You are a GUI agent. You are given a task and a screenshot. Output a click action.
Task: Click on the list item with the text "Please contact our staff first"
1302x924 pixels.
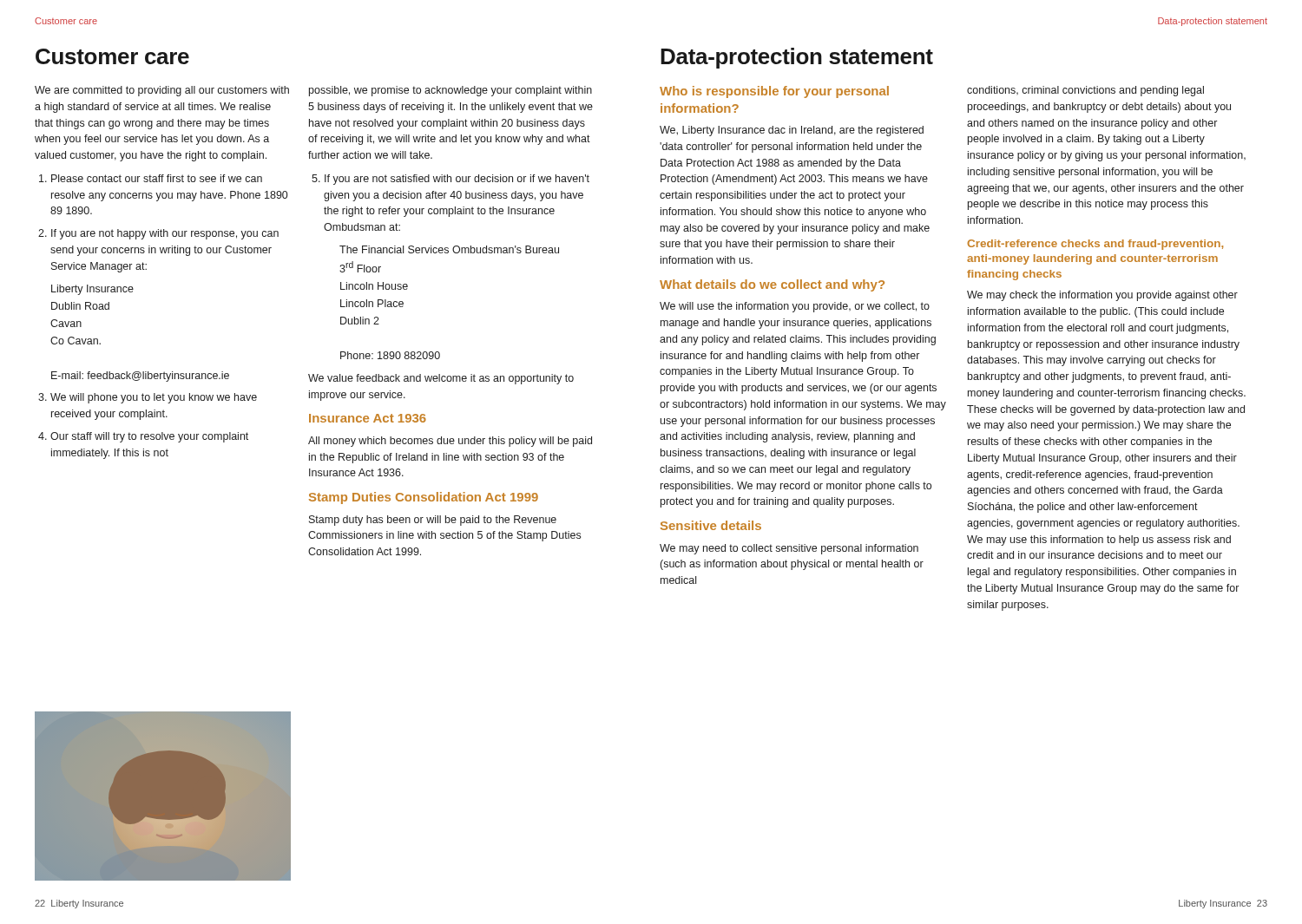tap(163, 195)
